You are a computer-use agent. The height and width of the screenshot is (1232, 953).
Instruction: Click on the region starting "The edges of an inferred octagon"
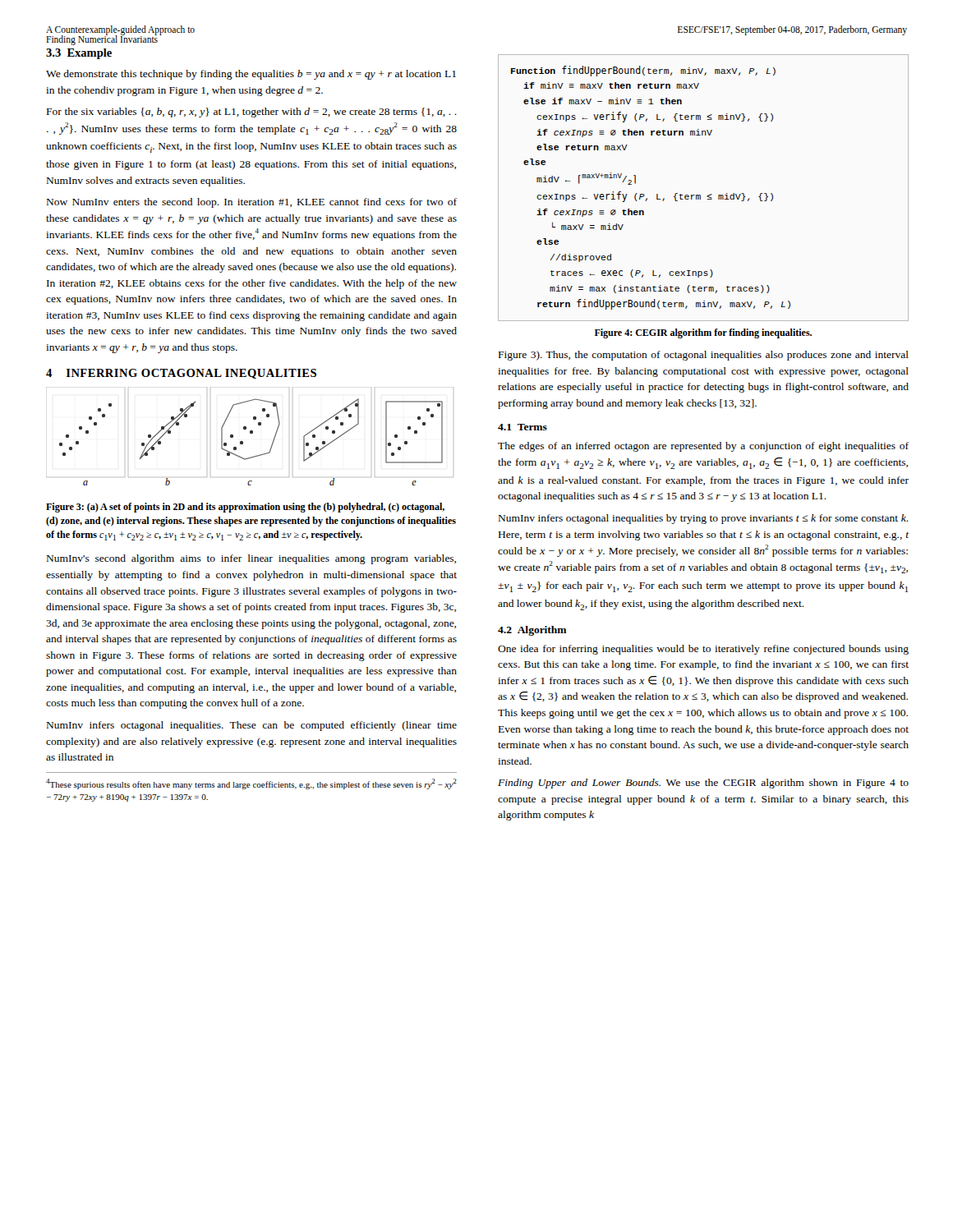(703, 471)
